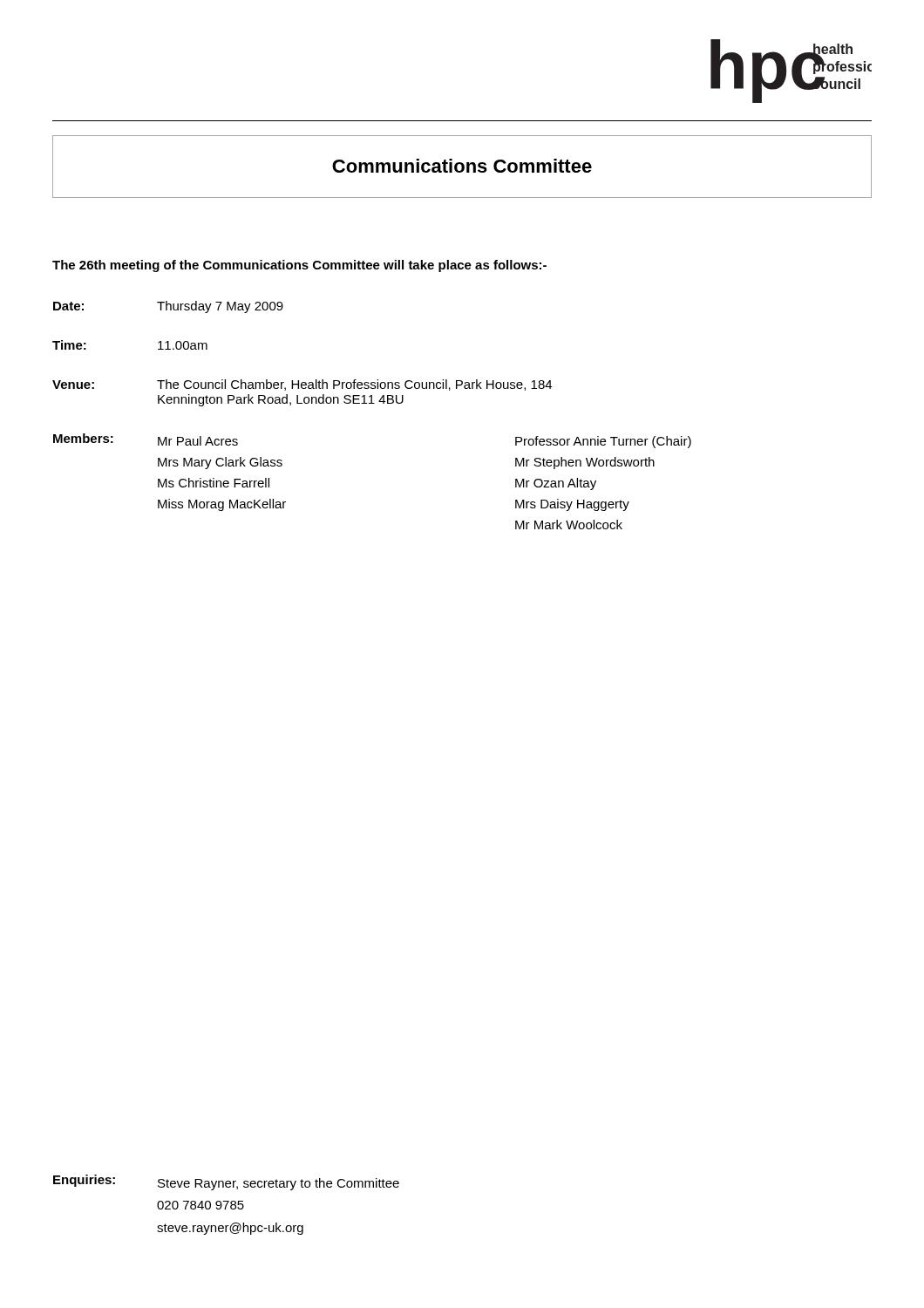Image resolution: width=924 pixels, height=1308 pixels.
Task: Click on the logo
Action: 789,67
